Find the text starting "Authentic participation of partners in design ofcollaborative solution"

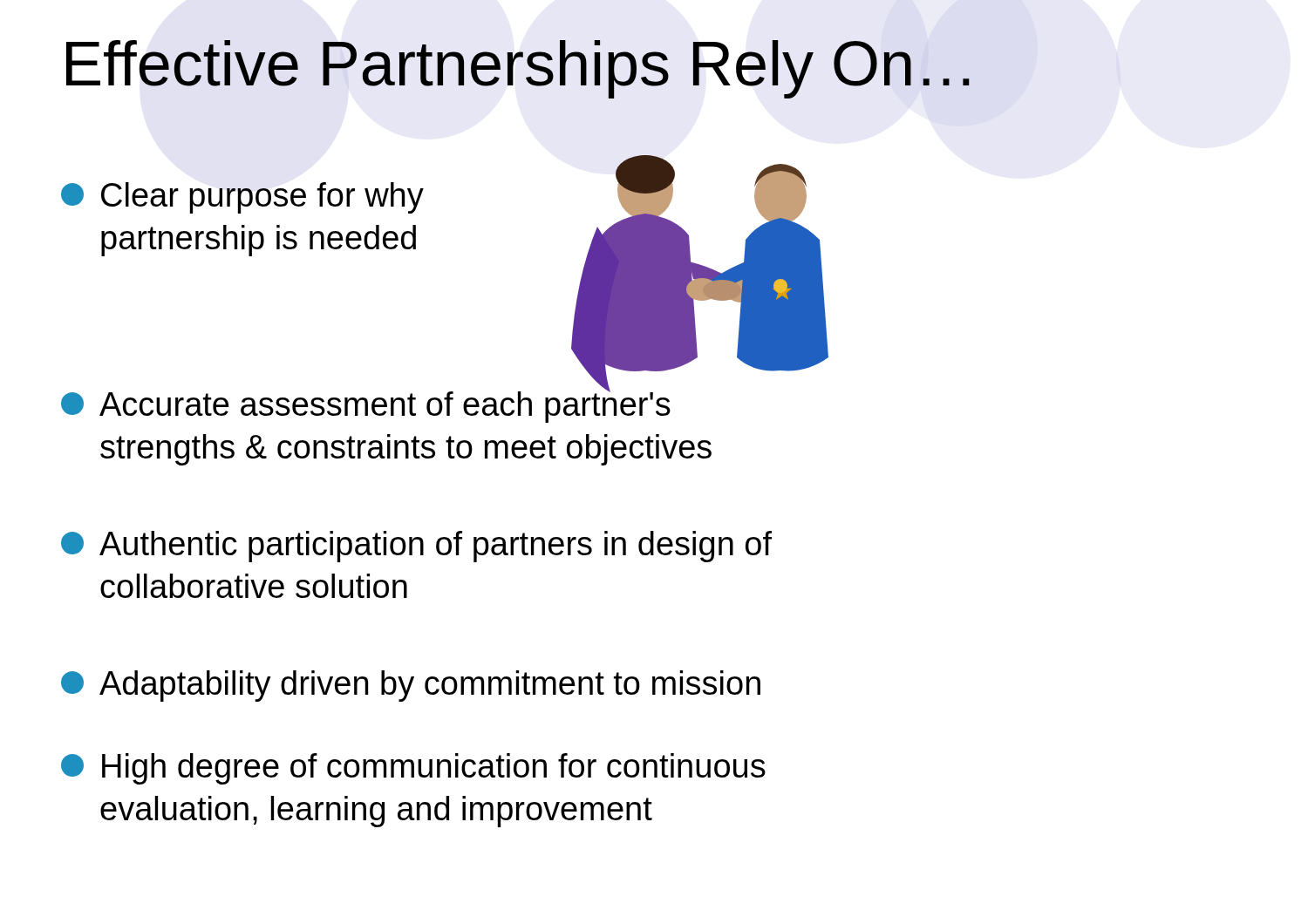(497, 566)
